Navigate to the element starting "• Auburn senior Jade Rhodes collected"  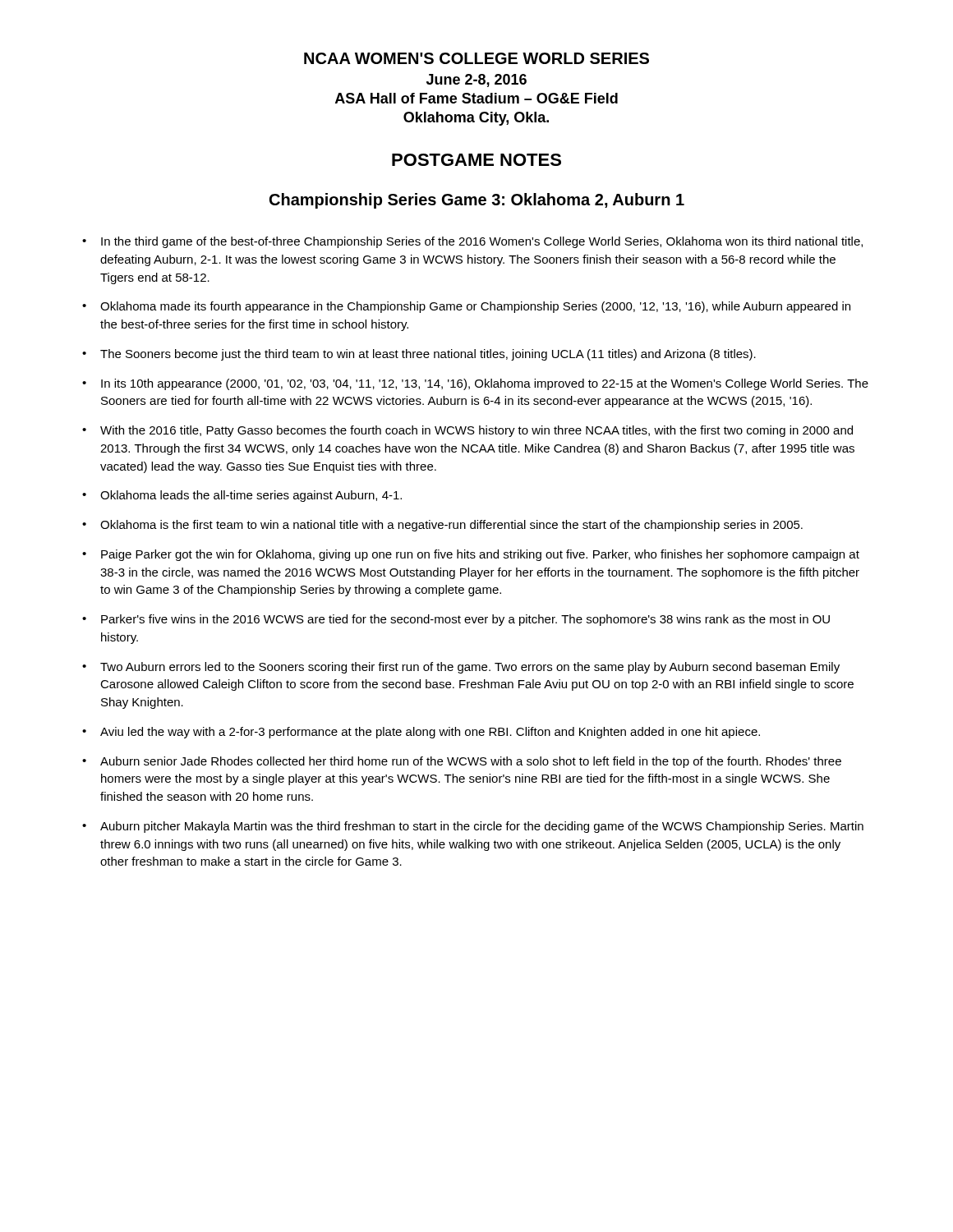click(476, 779)
